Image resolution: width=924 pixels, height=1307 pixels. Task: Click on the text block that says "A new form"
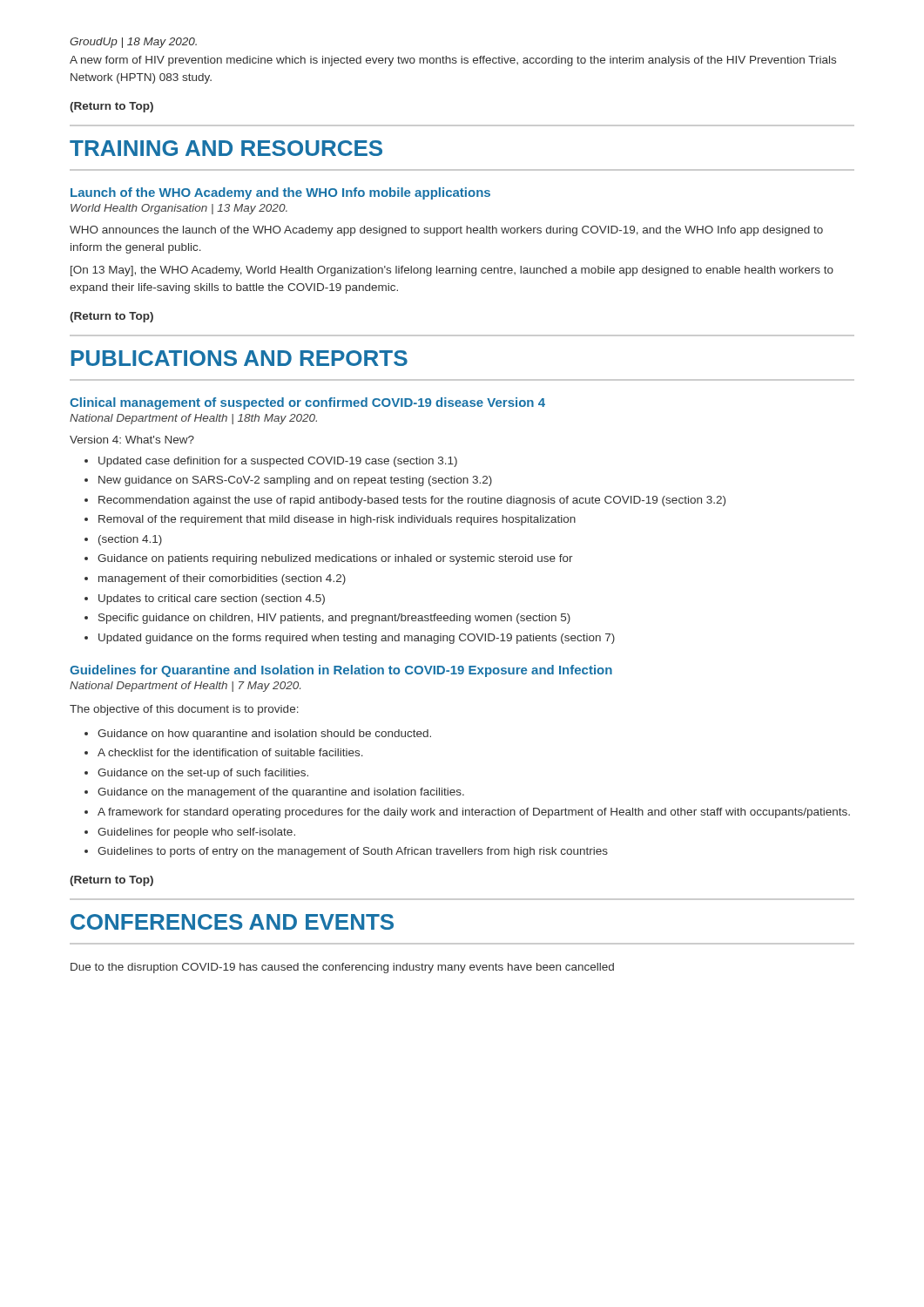(453, 69)
